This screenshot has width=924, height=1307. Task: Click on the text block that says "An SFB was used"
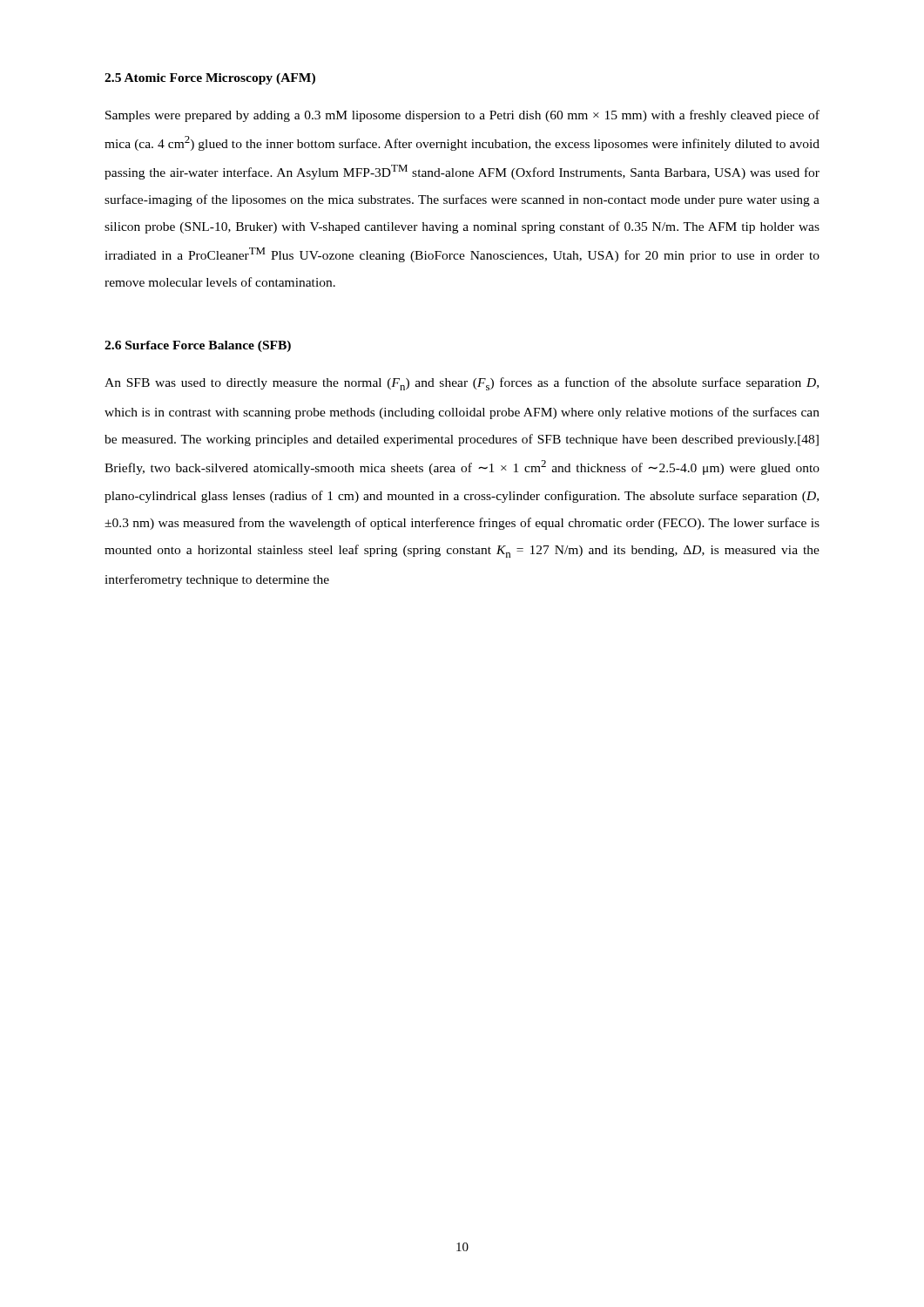tap(462, 481)
